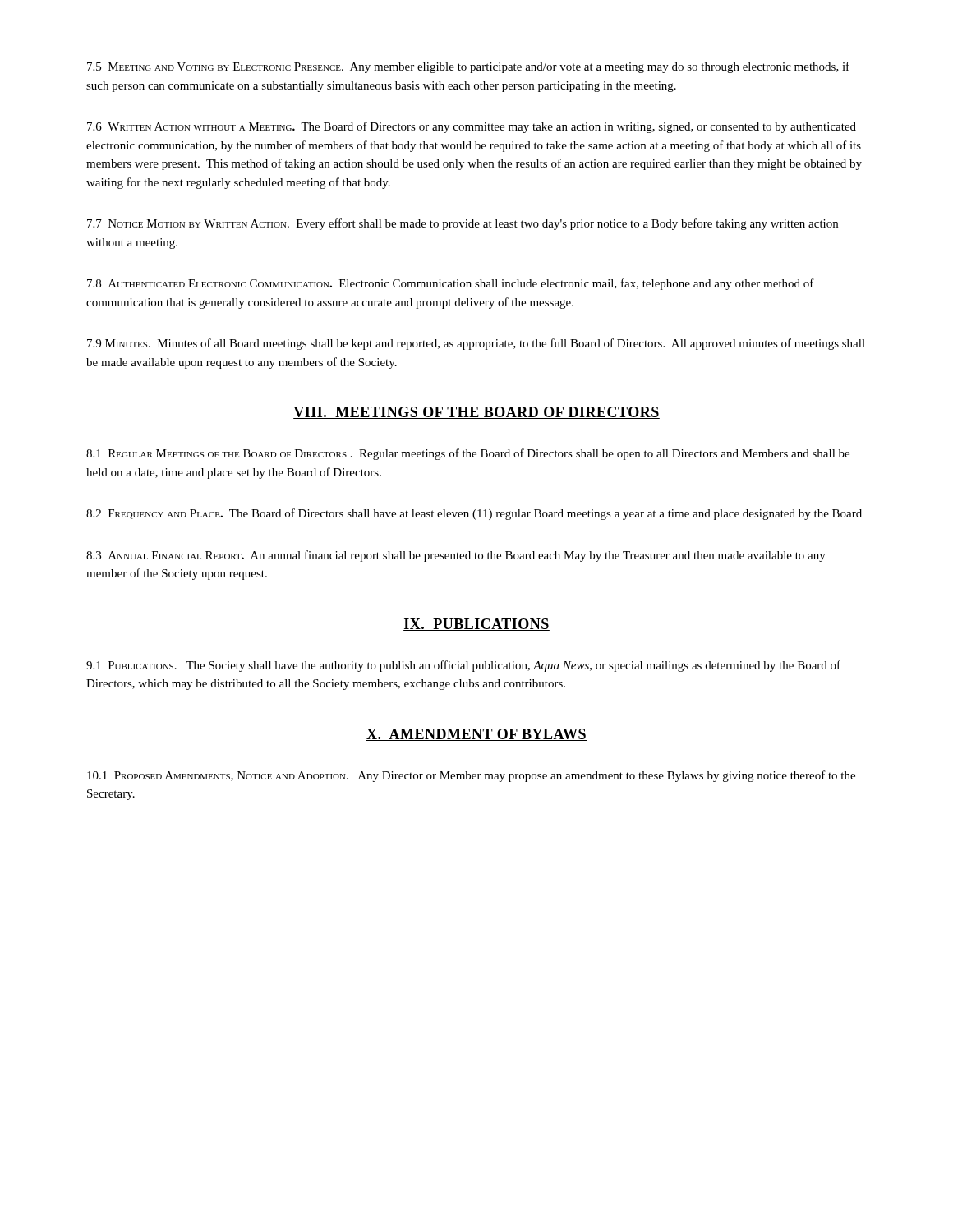Image resolution: width=953 pixels, height=1232 pixels.
Task: Point to the block beginning "1 Proposed Amendments, Notice"
Action: [x=471, y=784]
